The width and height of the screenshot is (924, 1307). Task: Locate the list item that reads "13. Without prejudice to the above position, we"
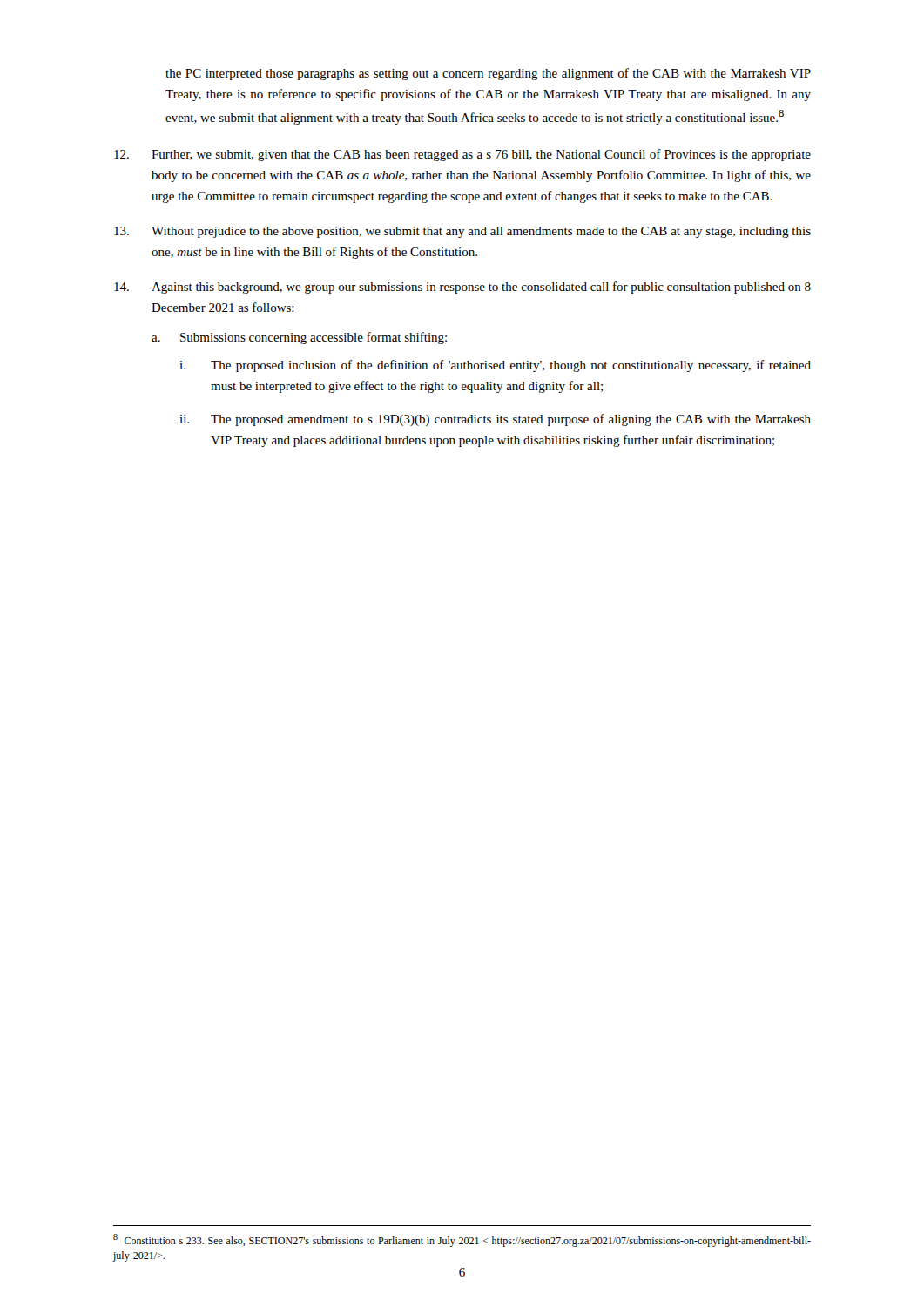pos(462,241)
